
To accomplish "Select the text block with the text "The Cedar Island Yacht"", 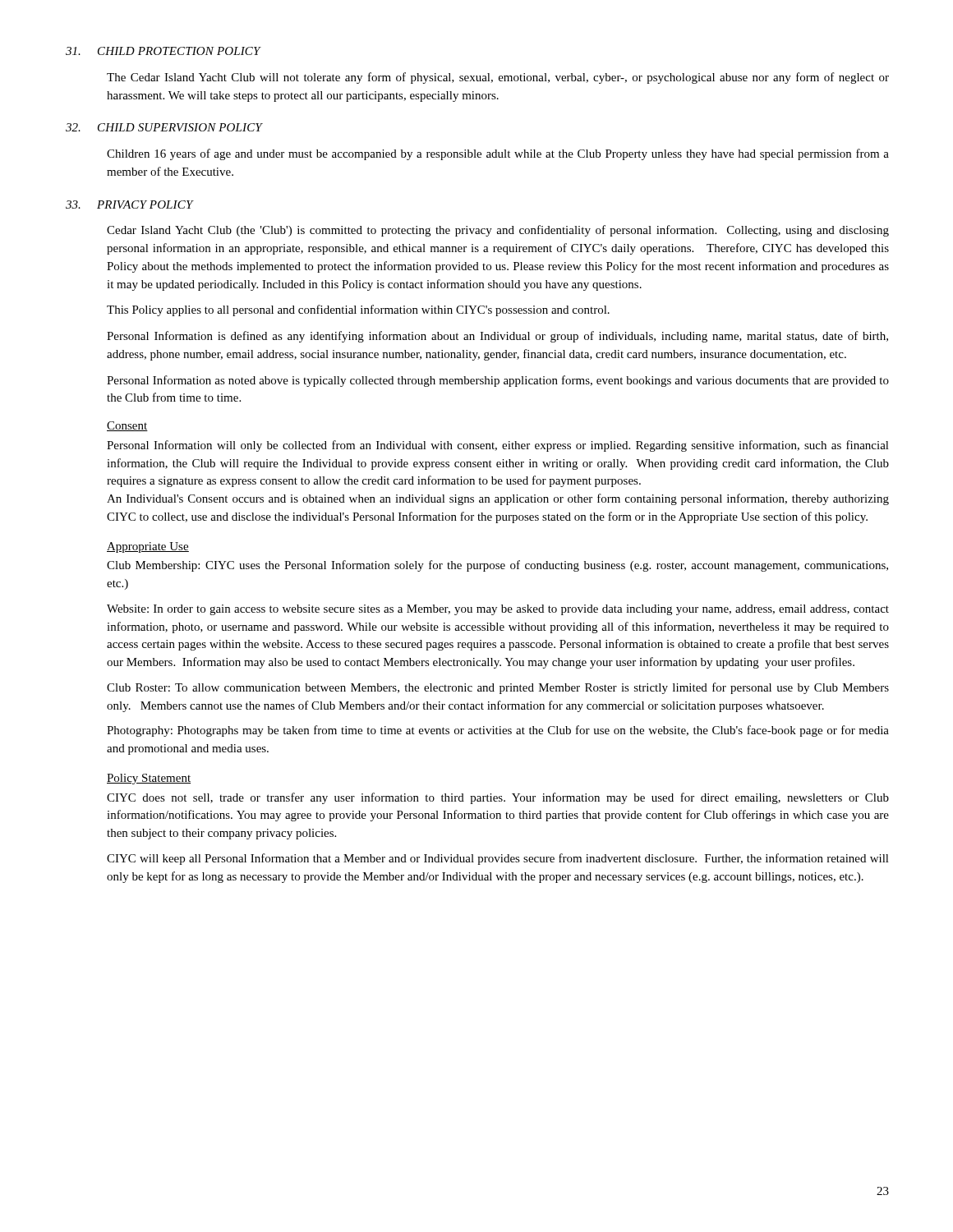I will tap(498, 86).
